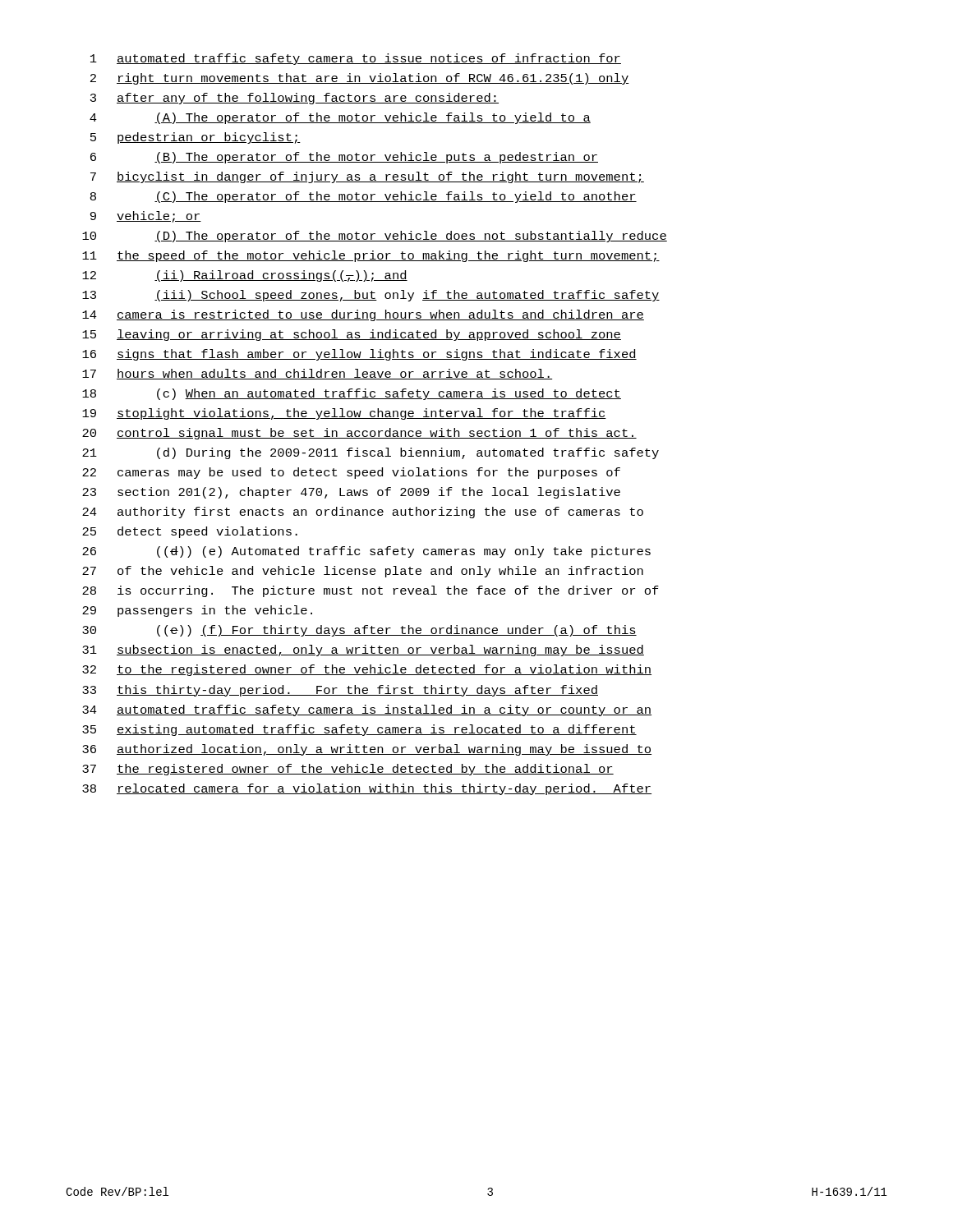Viewport: 953px width, 1232px height.
Task: Navigate to the passage starting "12 (ii) Railroad"
Action: pyautogui.click(x=245, y=276)
